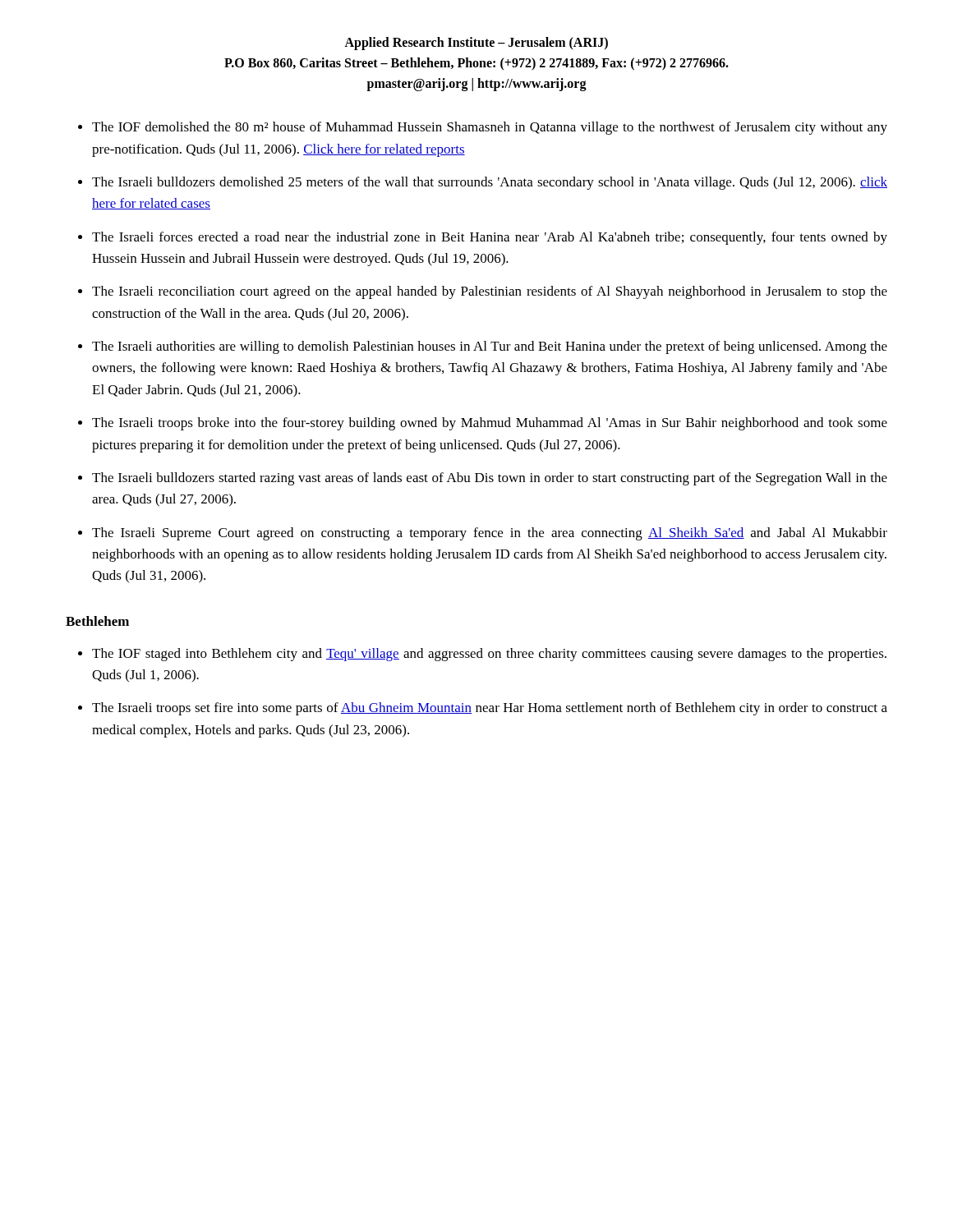953x1232 pixels.
Task: Locate the block starting "The Israeli bulldozers started razing vast areas of"
Action: coord(490,488)
